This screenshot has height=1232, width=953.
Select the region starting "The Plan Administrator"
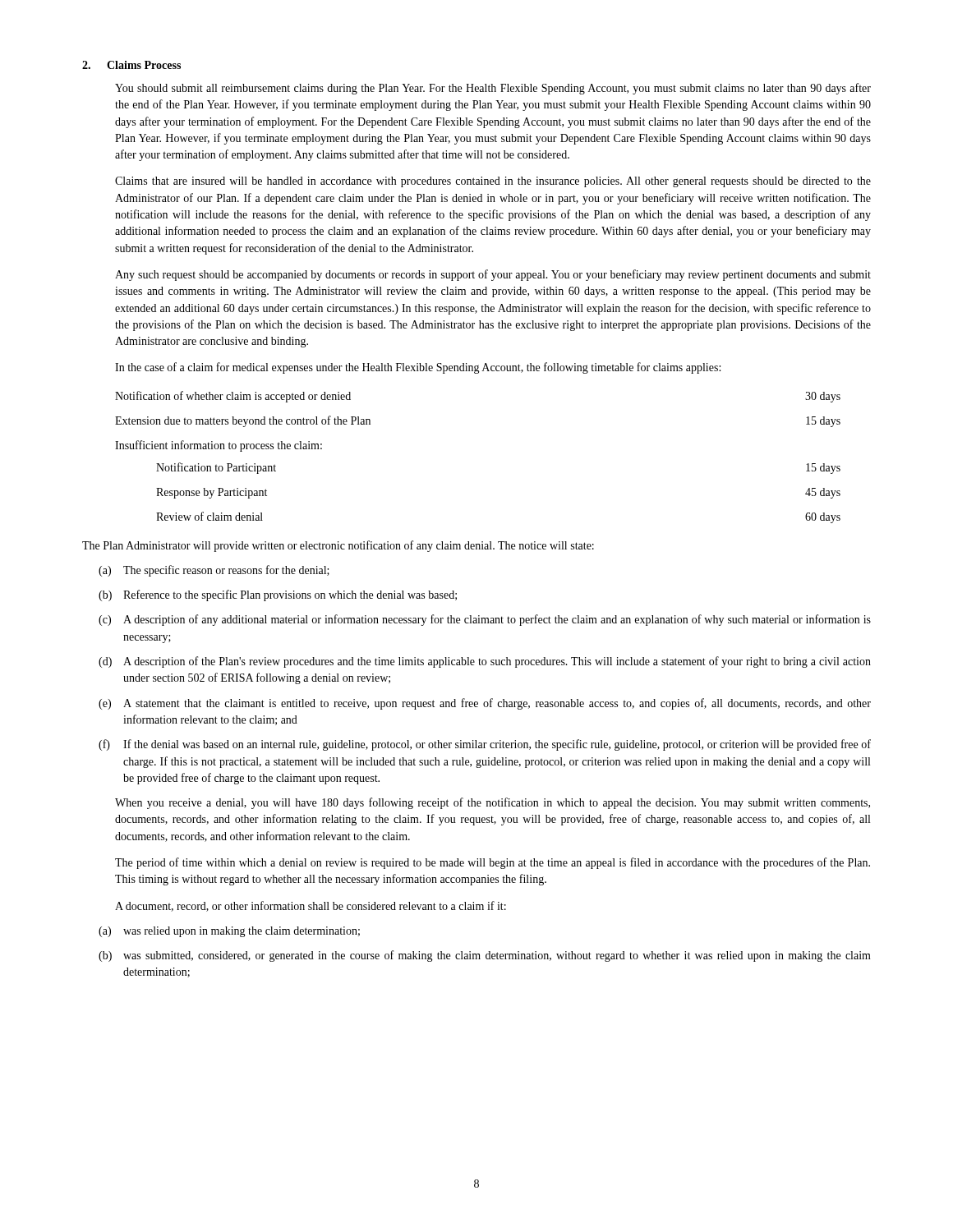[x=476, y=546]
